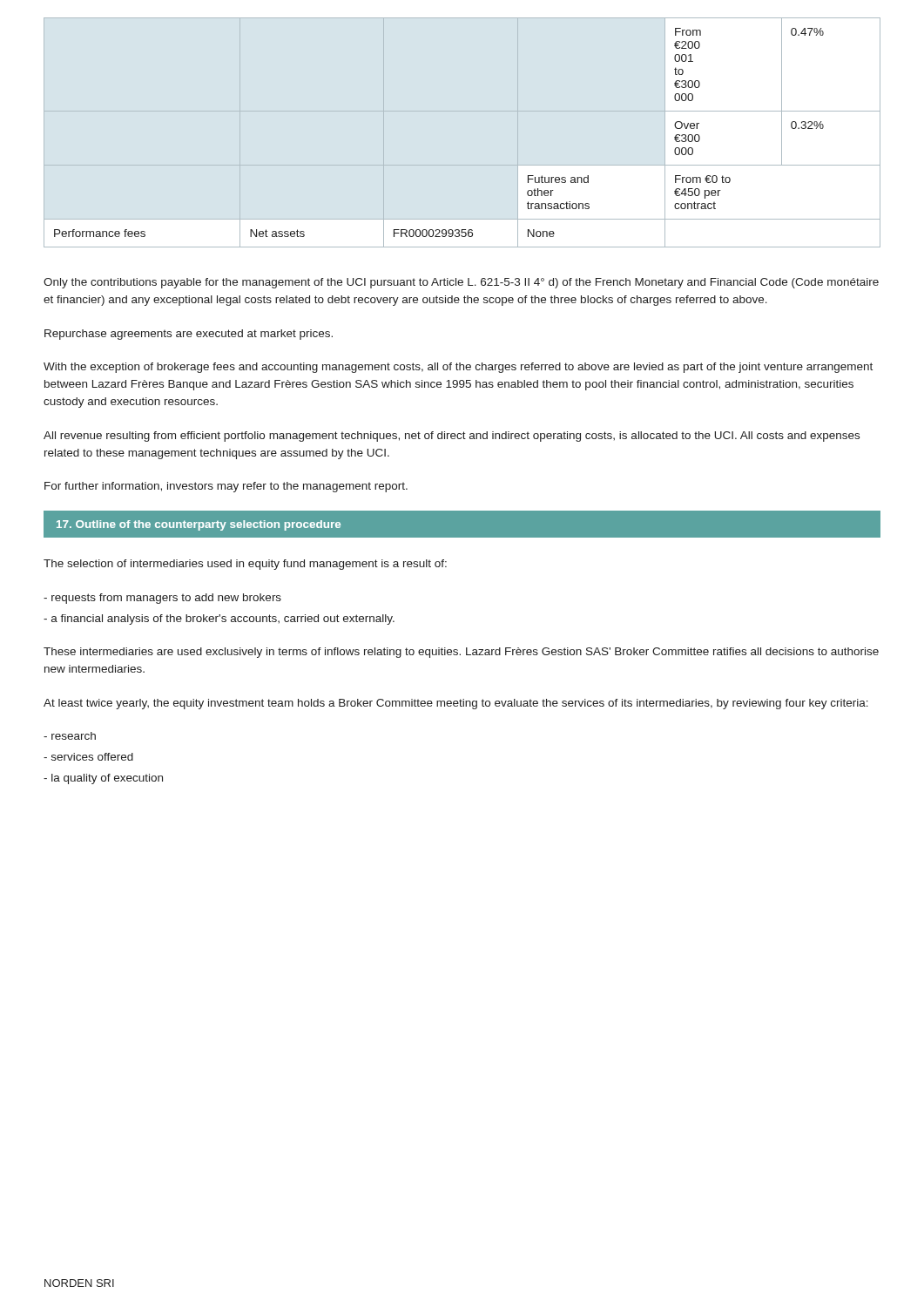Screen dimensions: 1307x924
Task: Locate the list item that reads "requests from managers"
Action: [162, 597]
